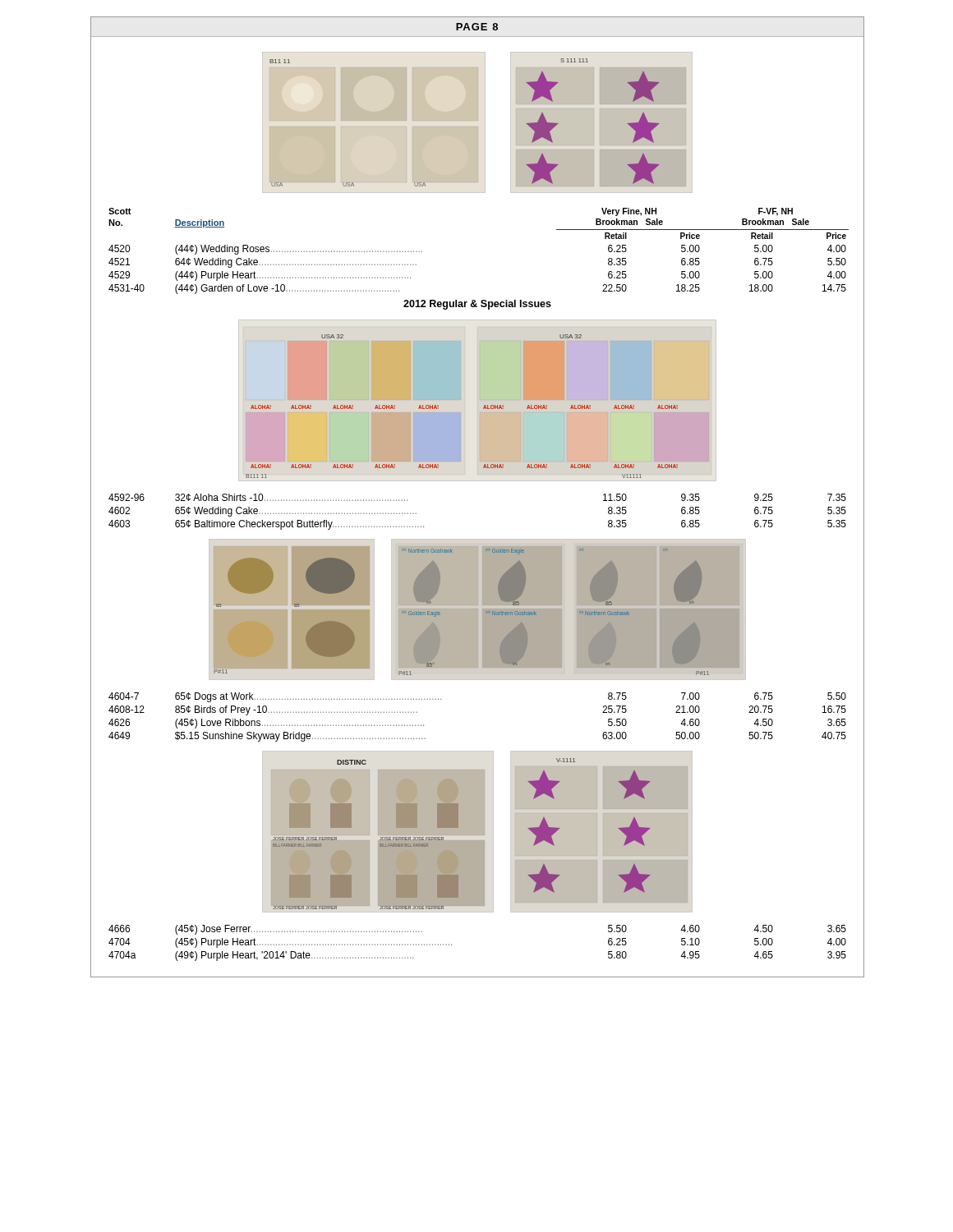Locate the table with the text "(44¢) Purple Heart ........................................................."
The width and height of the screenshot is (953, 1232).
[x=477, y=247]
